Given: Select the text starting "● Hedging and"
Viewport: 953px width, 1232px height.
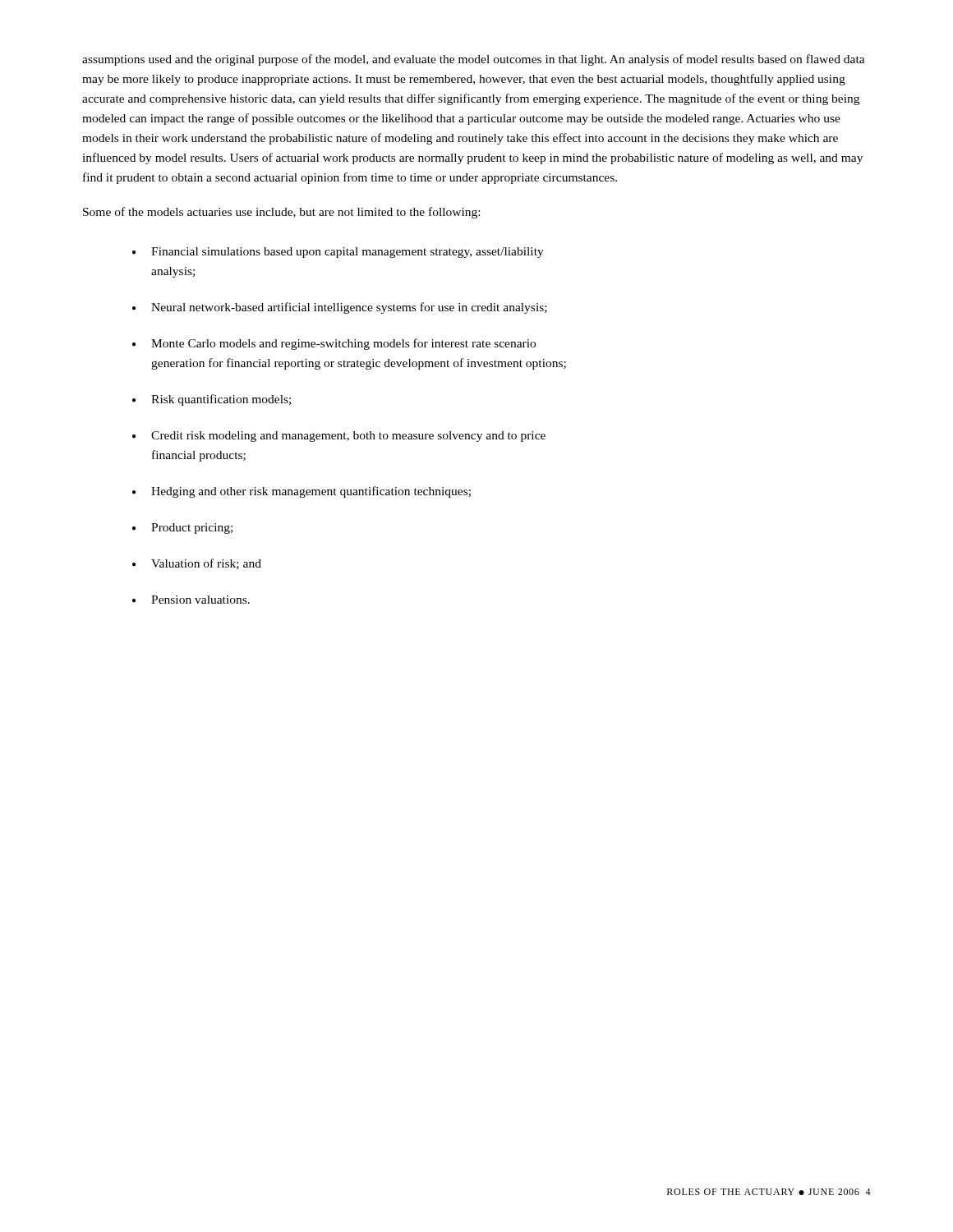Looking at the screenshot, I should coord(301,491).
